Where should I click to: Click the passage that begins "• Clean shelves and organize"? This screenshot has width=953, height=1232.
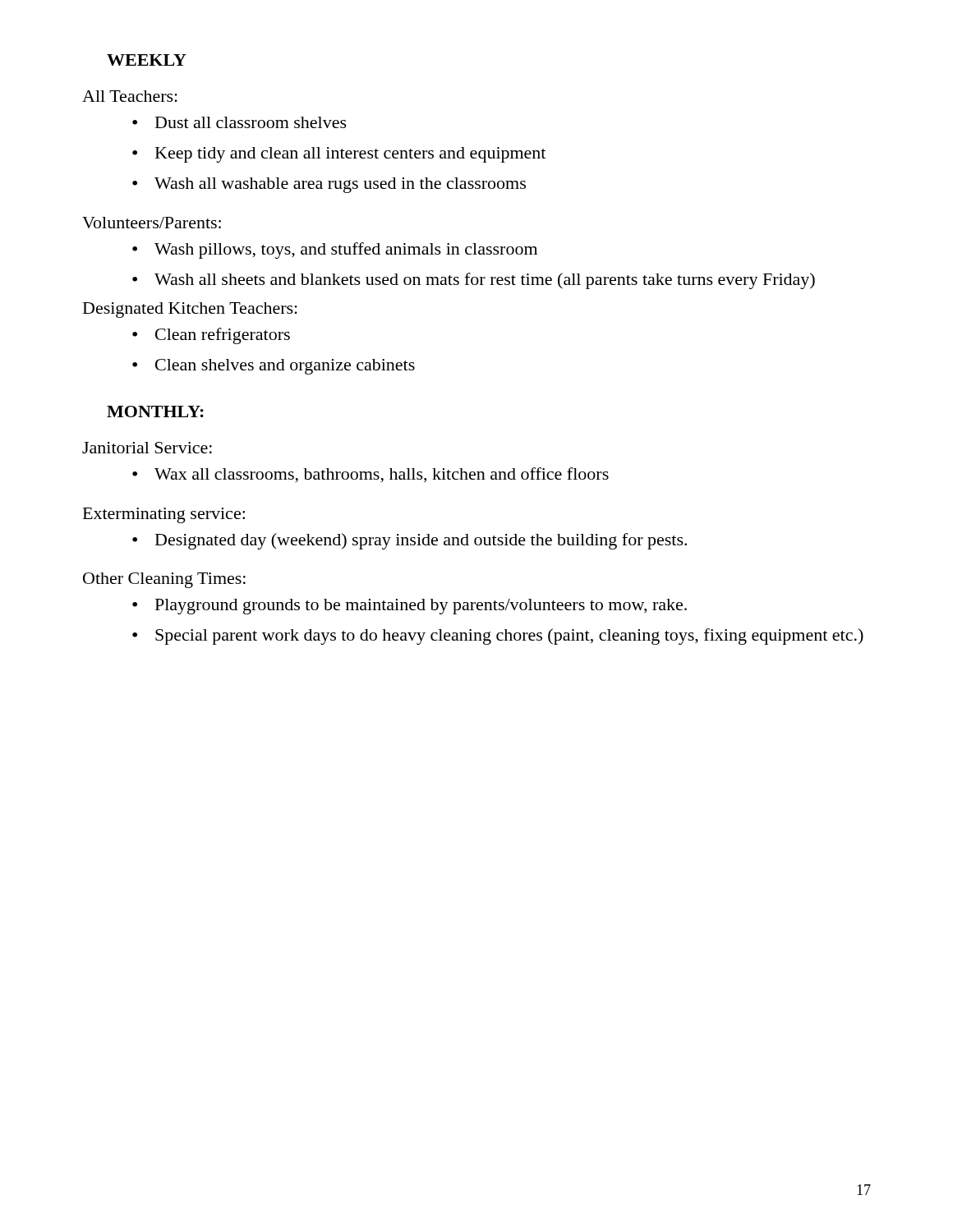tap(274, 367)
